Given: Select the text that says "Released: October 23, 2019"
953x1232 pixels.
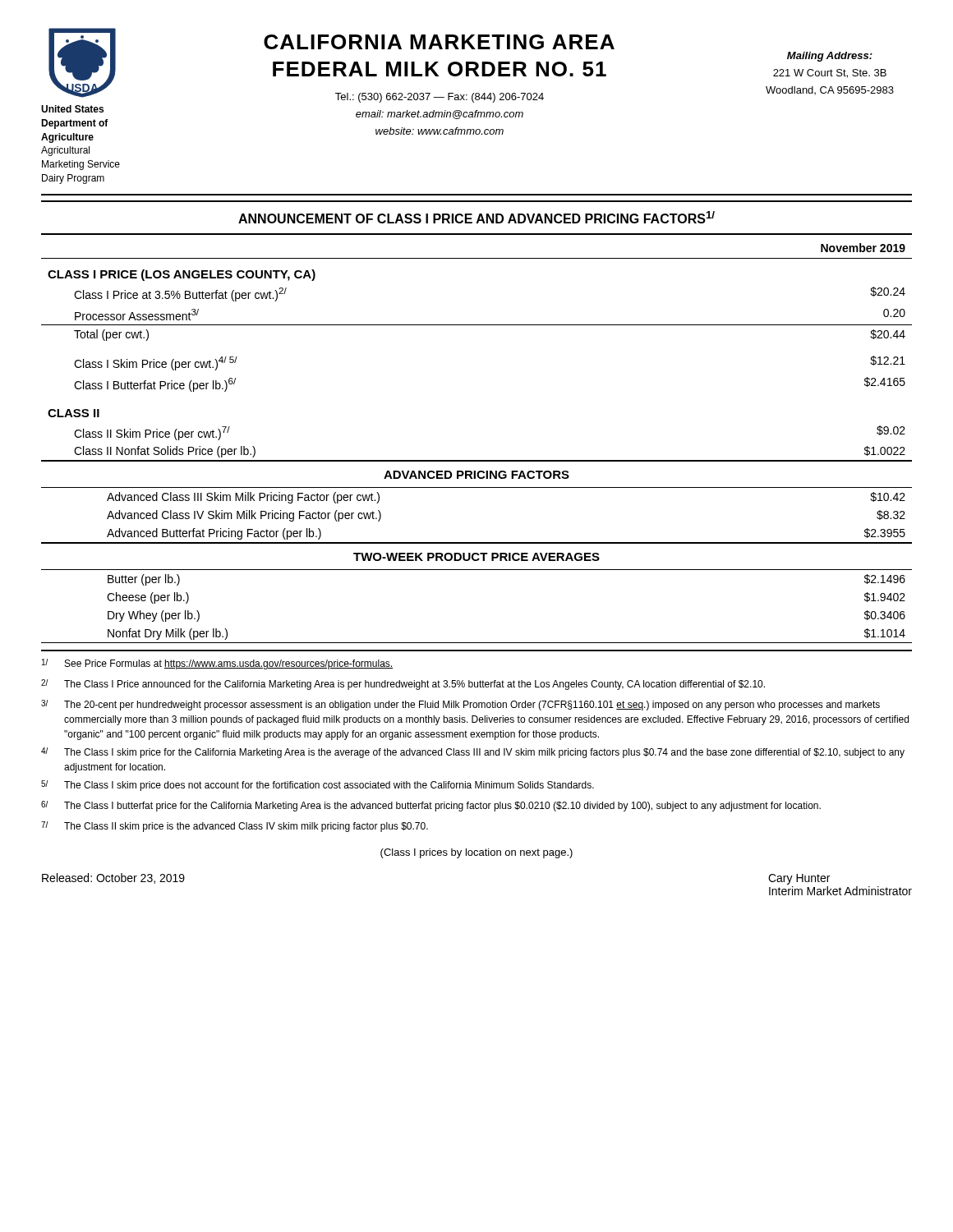Looking at the screenshot, I should pos(113,878).
